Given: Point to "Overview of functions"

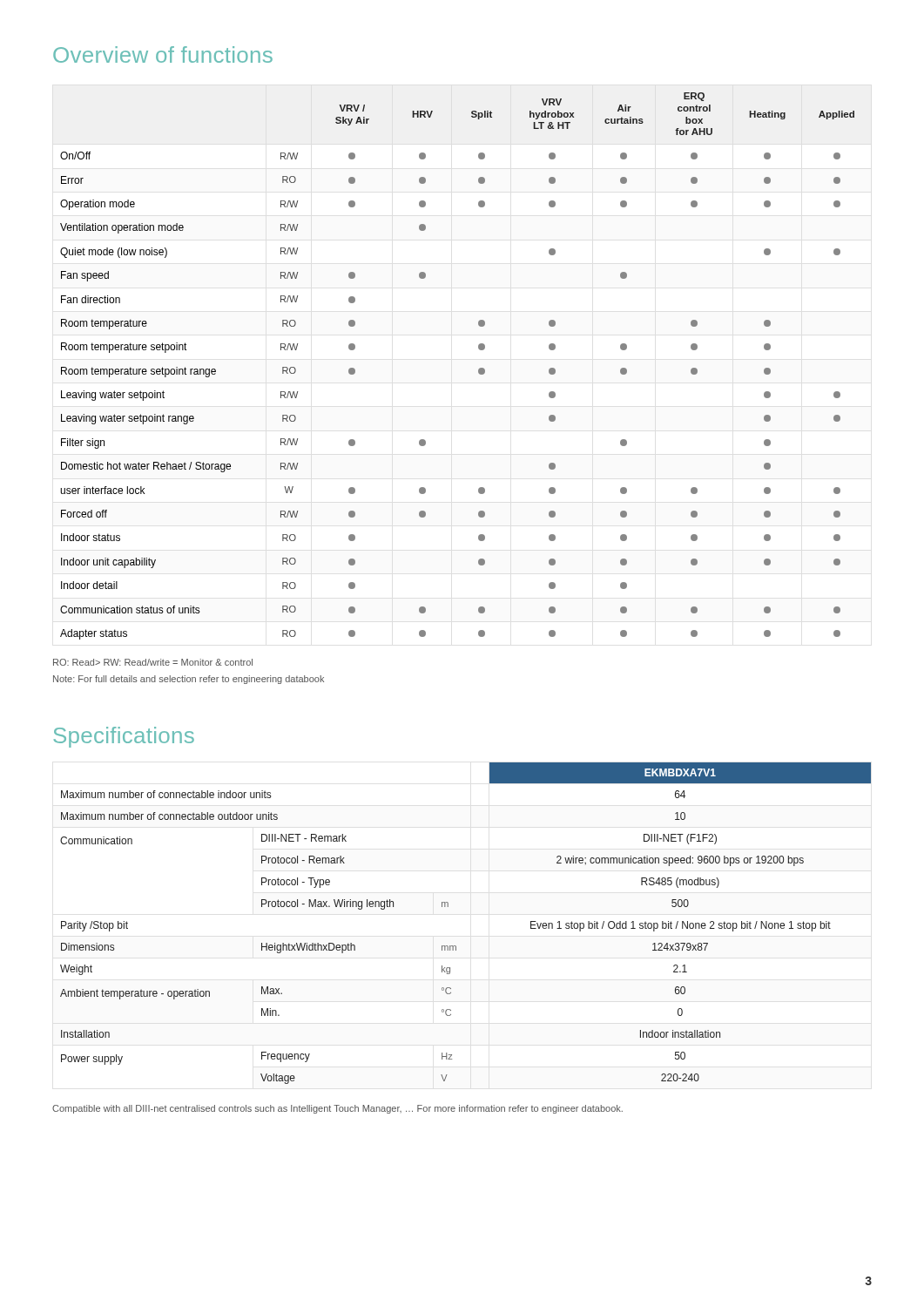Looking at the screenshot, I should point(163,55).
